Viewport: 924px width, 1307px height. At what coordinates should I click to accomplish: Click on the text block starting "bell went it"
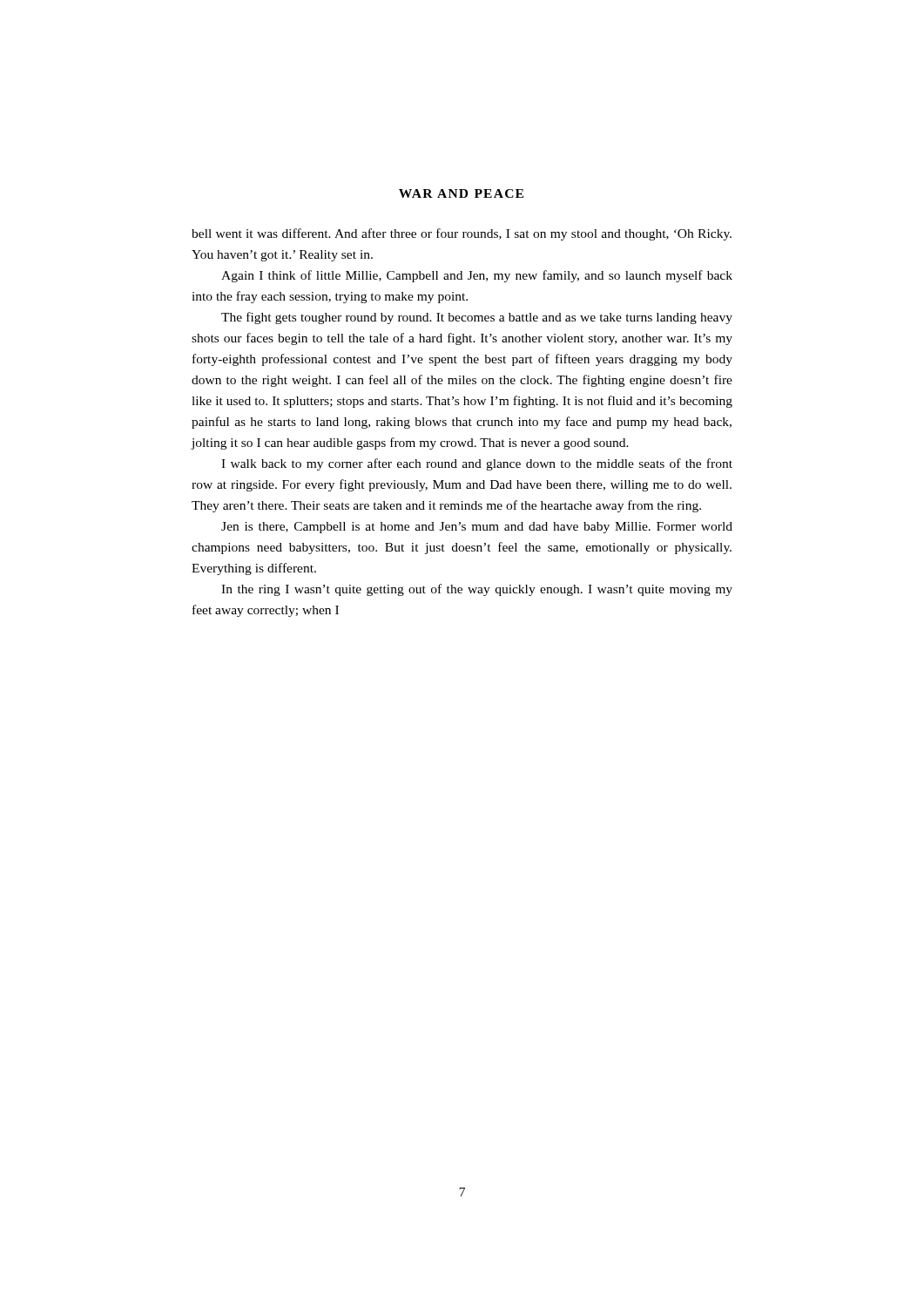462,422
